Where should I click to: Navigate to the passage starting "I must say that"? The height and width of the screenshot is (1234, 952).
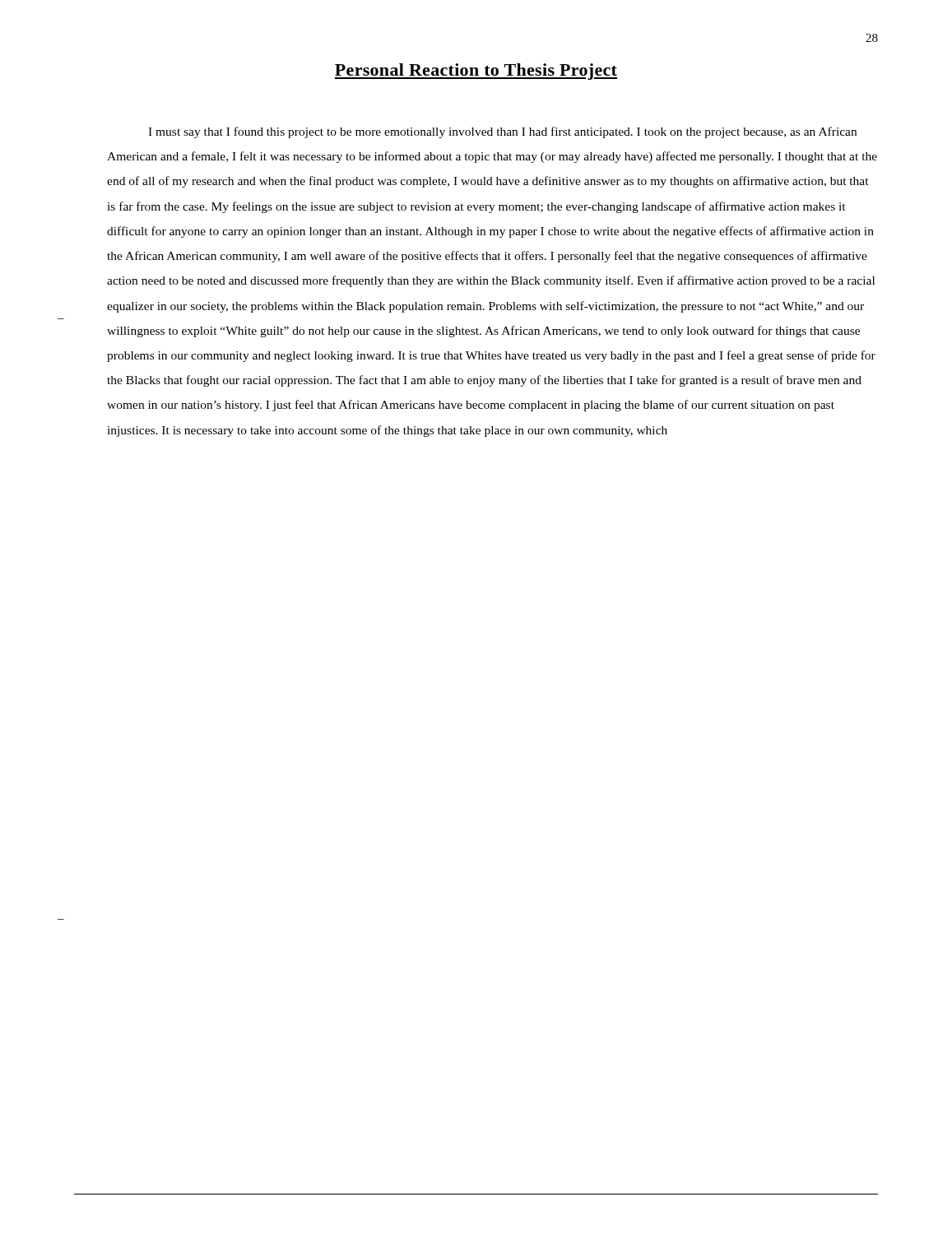pyautogui.click(x=492, y=281)
